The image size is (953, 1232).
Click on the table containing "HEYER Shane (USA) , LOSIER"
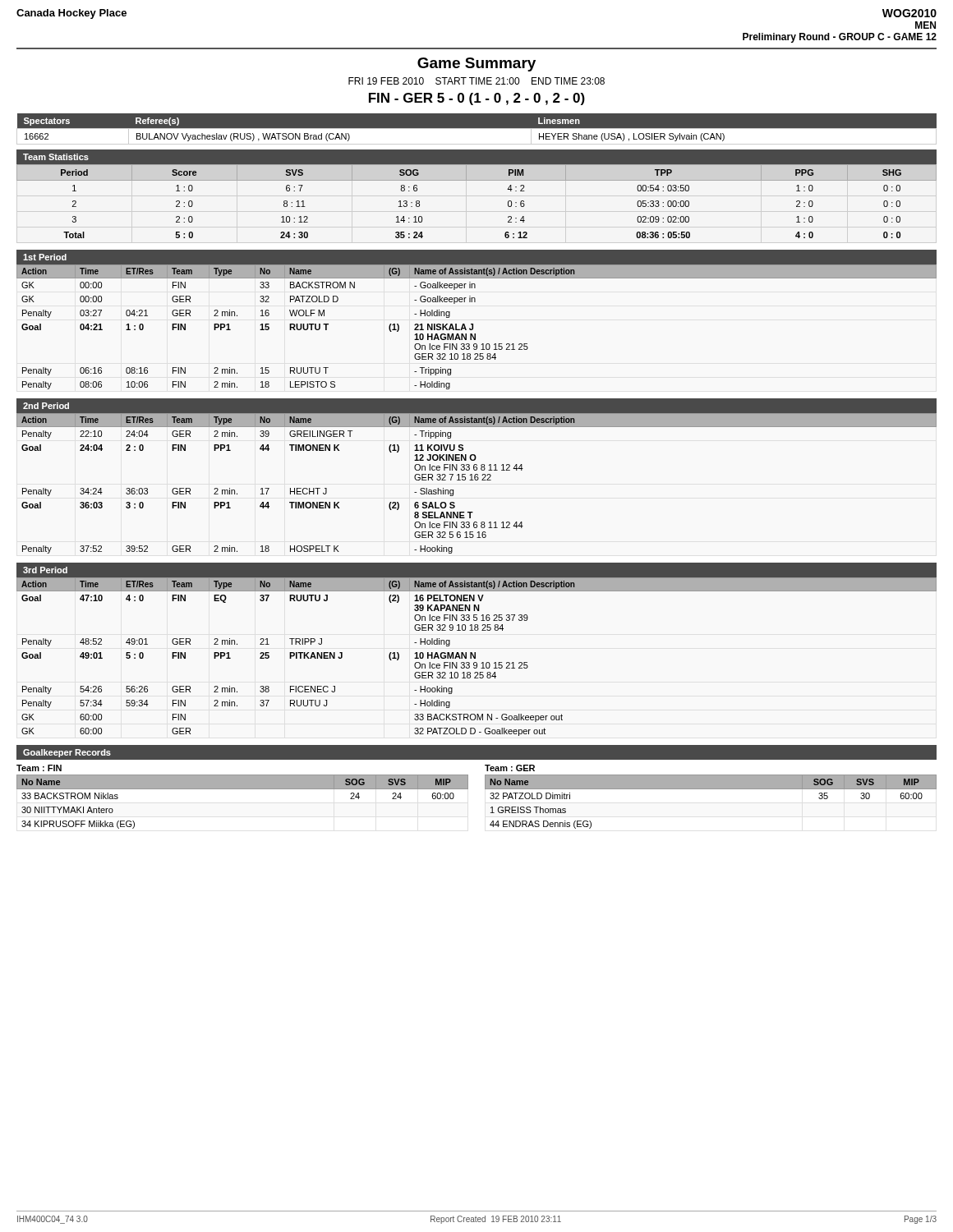point(476,129)
